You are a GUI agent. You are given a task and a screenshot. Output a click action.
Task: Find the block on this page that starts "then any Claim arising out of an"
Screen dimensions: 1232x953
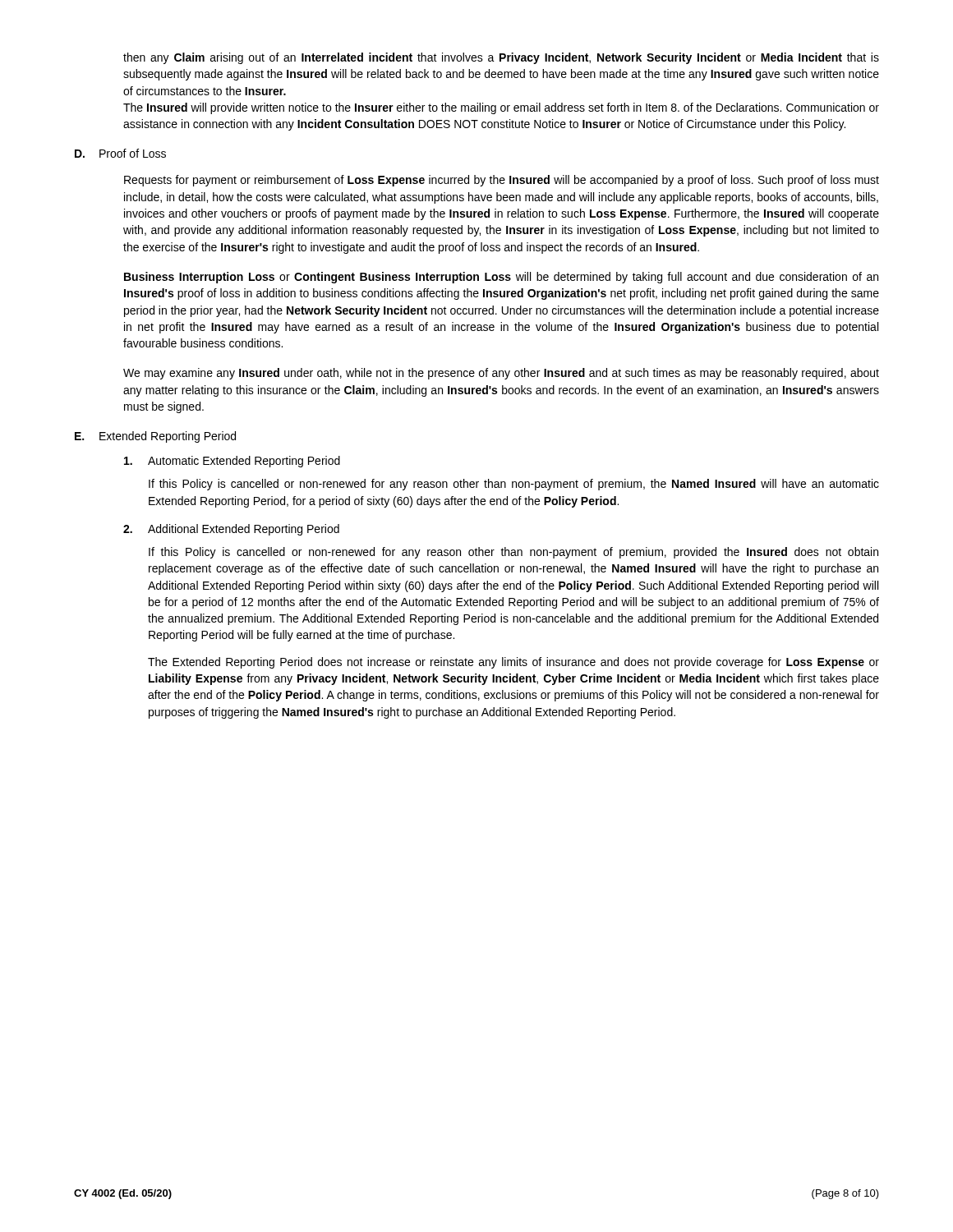[501, 58]
